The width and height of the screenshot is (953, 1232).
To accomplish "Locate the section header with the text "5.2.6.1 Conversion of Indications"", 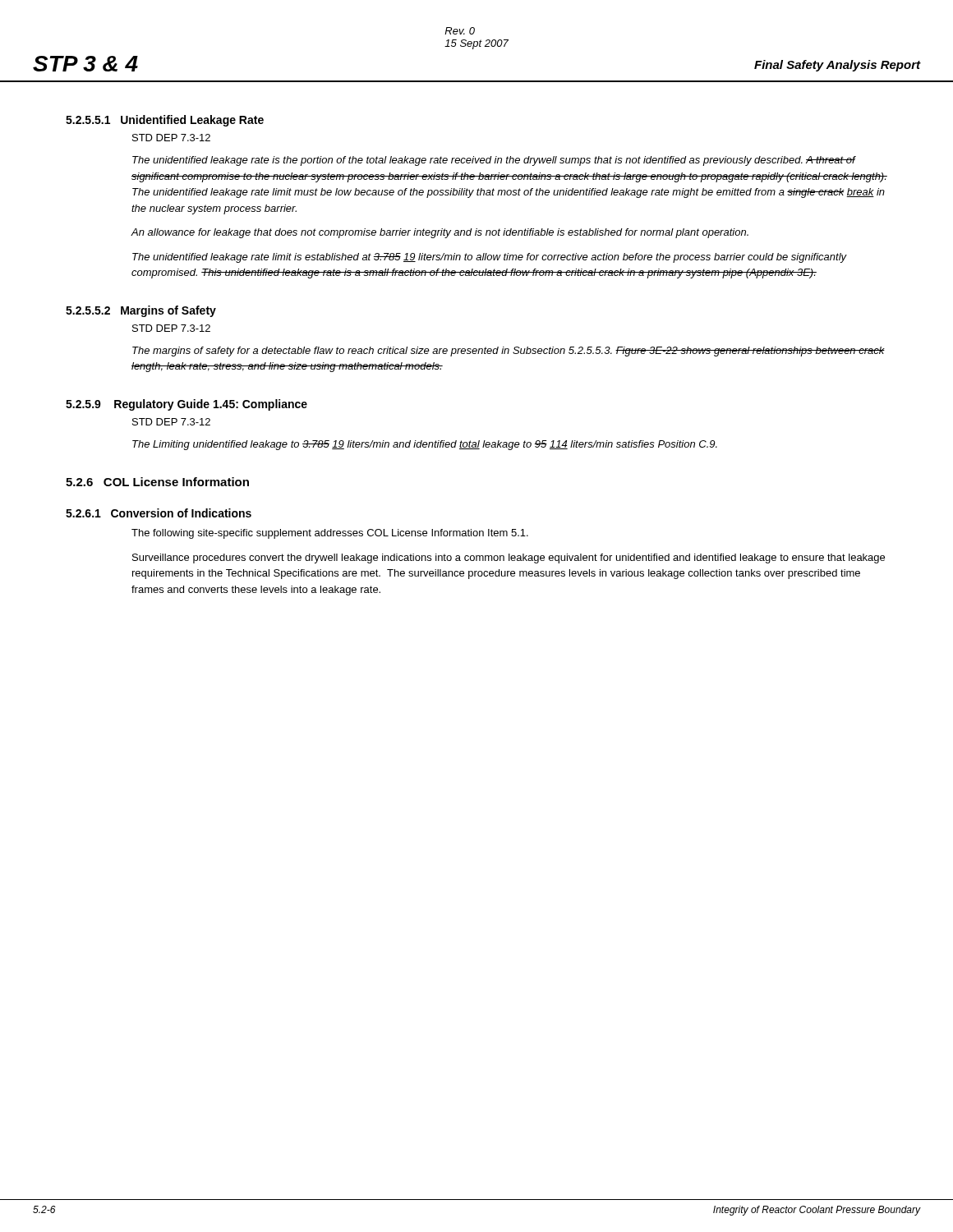I will tap(159, 513).
